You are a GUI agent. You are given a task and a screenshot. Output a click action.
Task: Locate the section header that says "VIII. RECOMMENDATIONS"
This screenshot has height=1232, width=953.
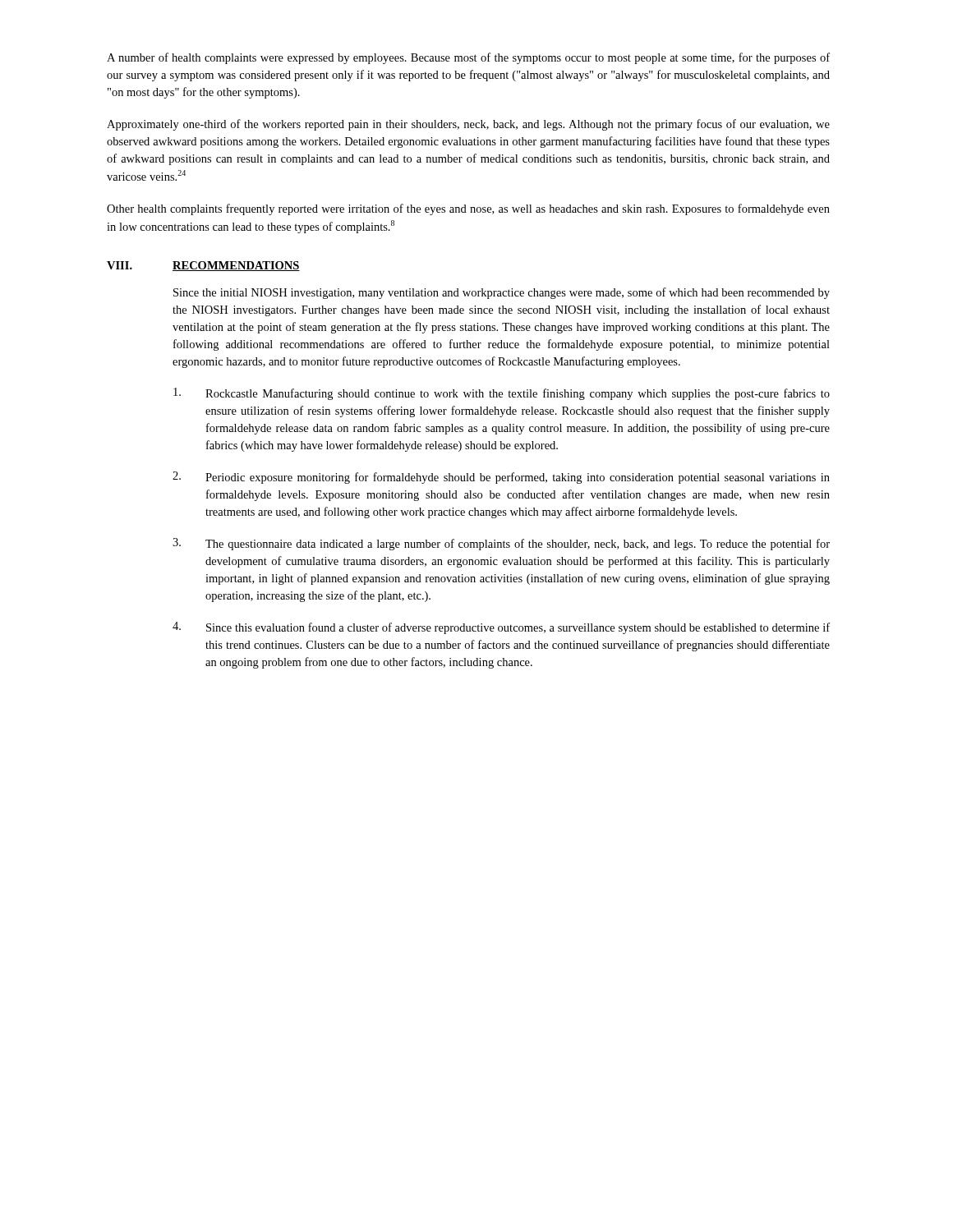[x=203, y=266]
